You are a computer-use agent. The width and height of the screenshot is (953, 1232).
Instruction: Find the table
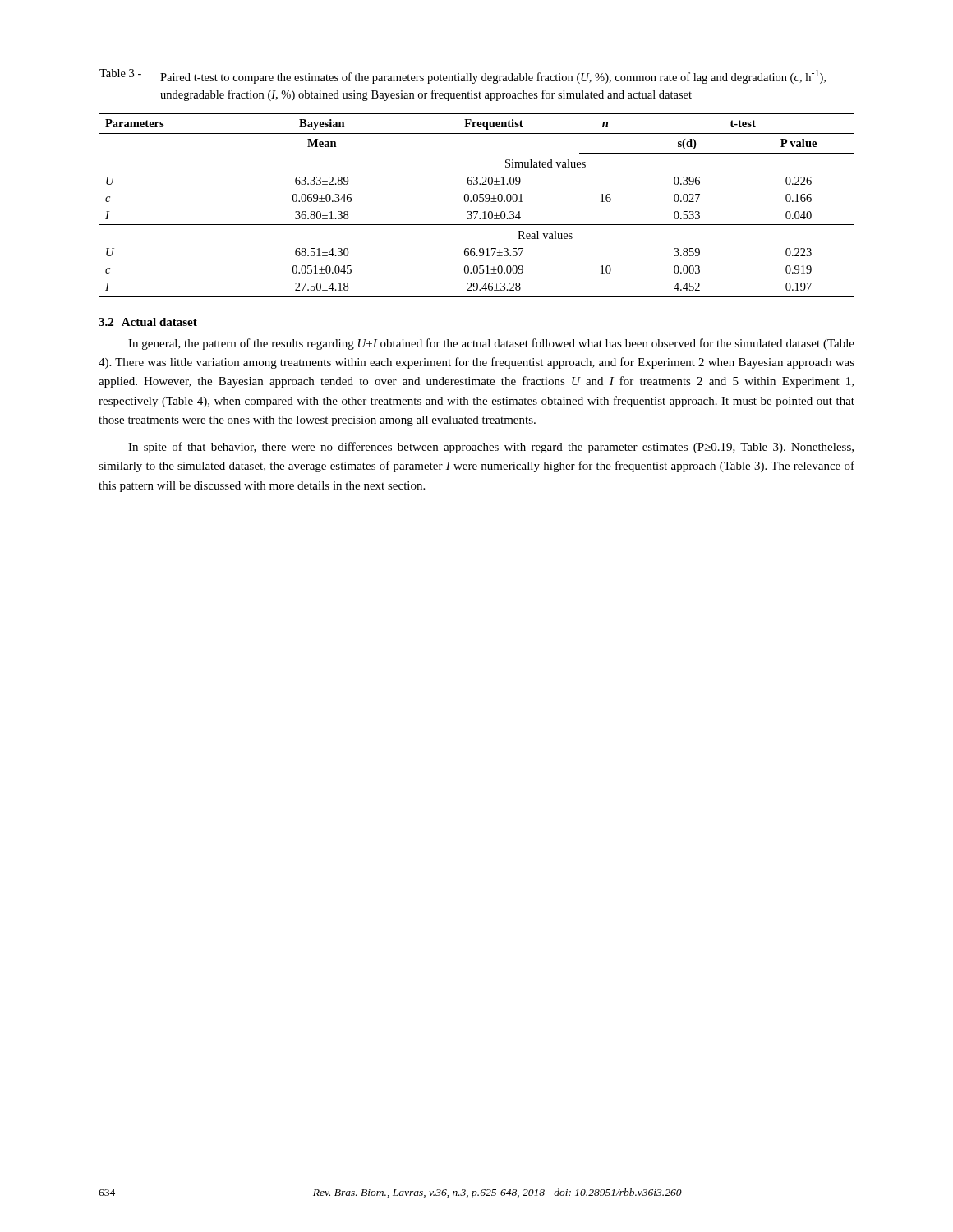476,205
